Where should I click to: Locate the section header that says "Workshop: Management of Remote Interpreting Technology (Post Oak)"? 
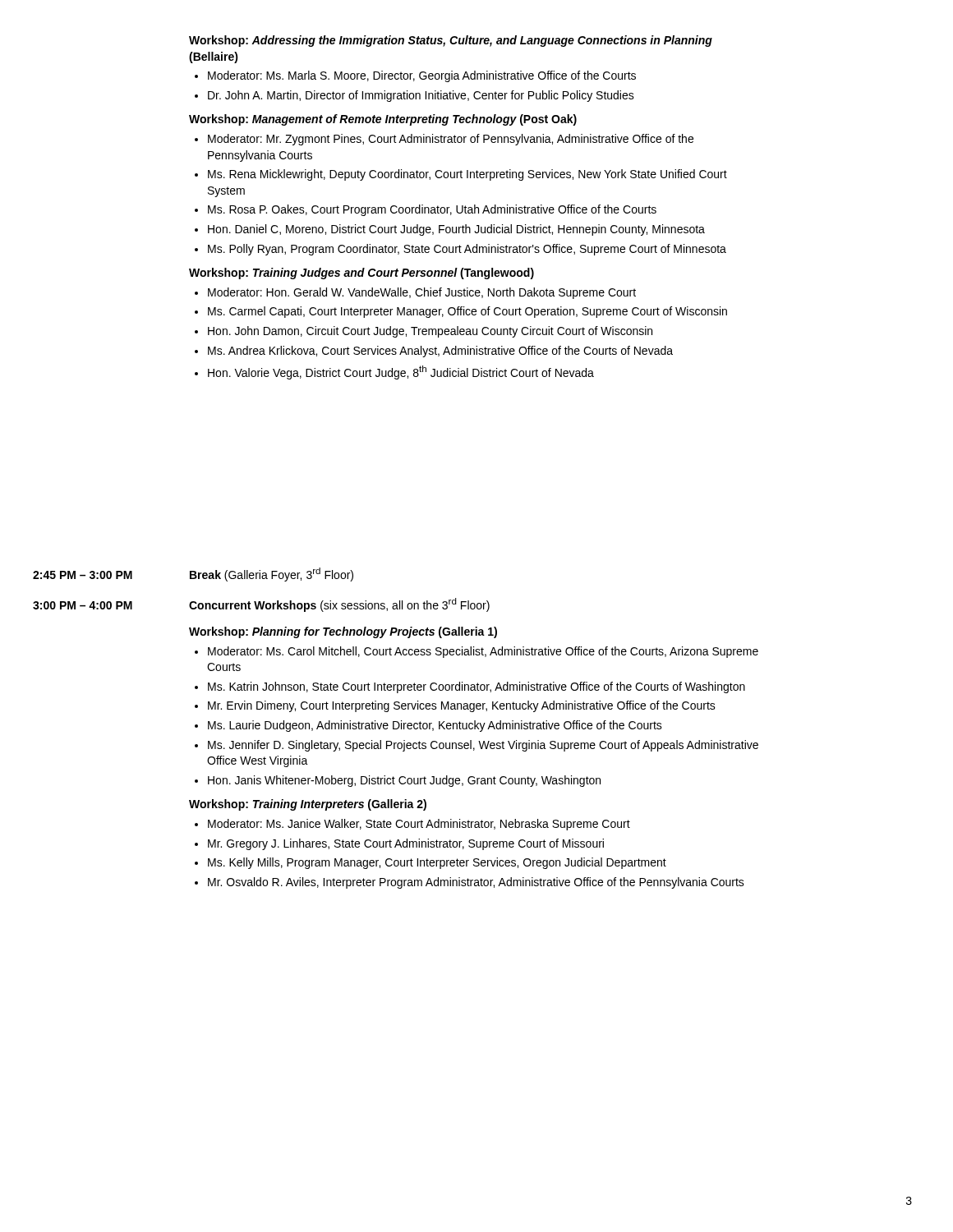click(x=383, y=119)
